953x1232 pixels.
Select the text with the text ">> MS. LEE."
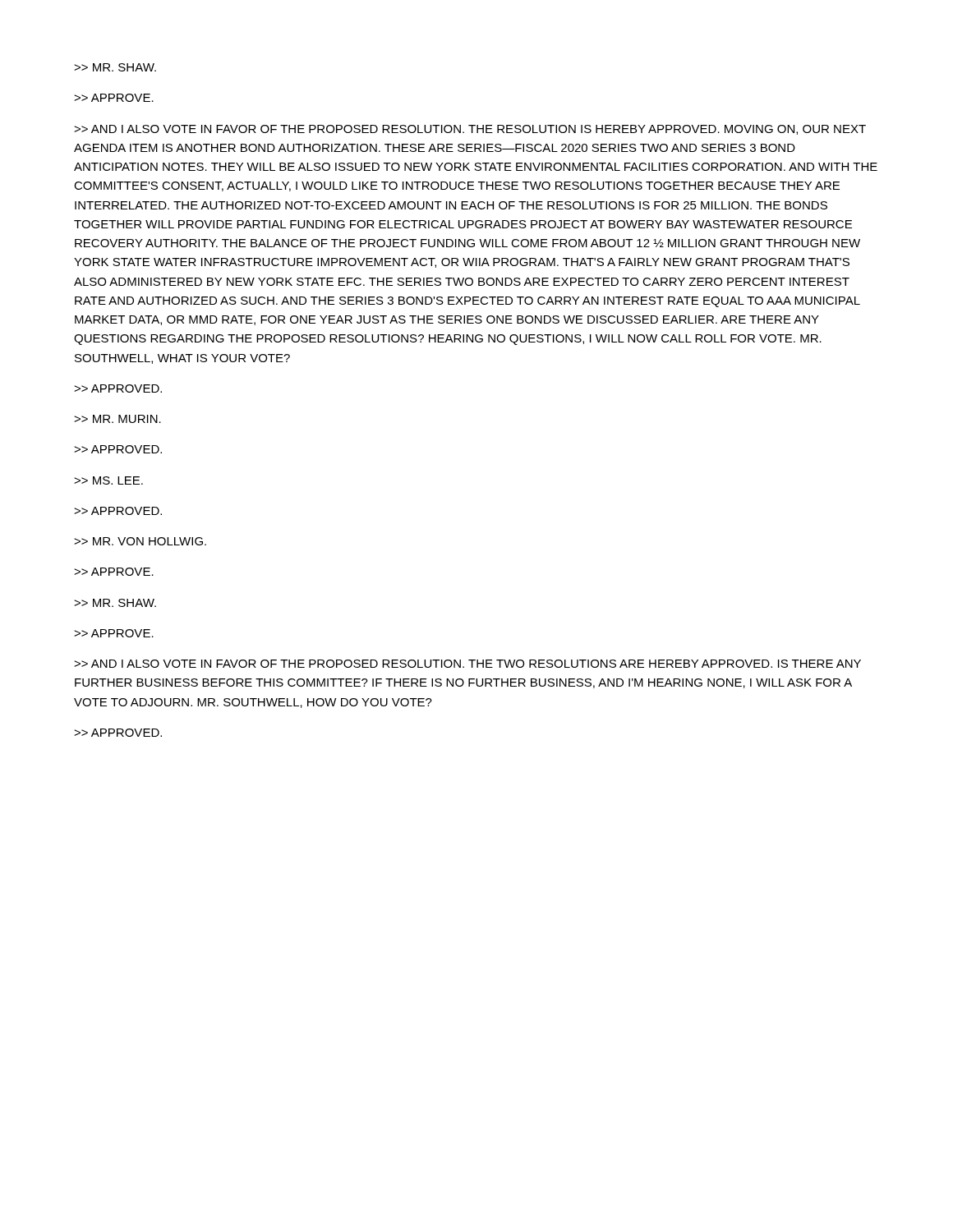click(109, 480)
